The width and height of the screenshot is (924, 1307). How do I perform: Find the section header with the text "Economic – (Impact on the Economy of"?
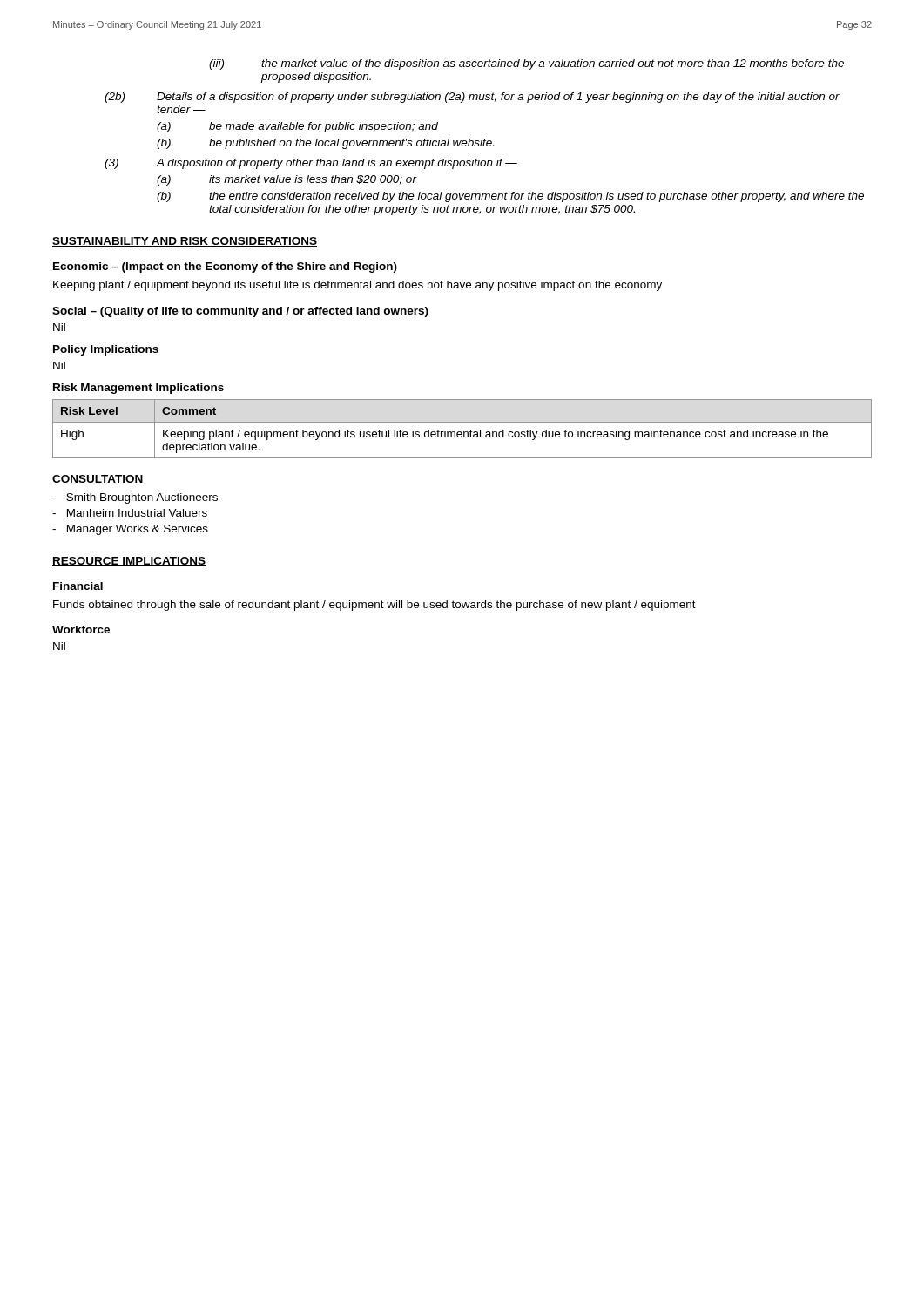coord(225,266)
